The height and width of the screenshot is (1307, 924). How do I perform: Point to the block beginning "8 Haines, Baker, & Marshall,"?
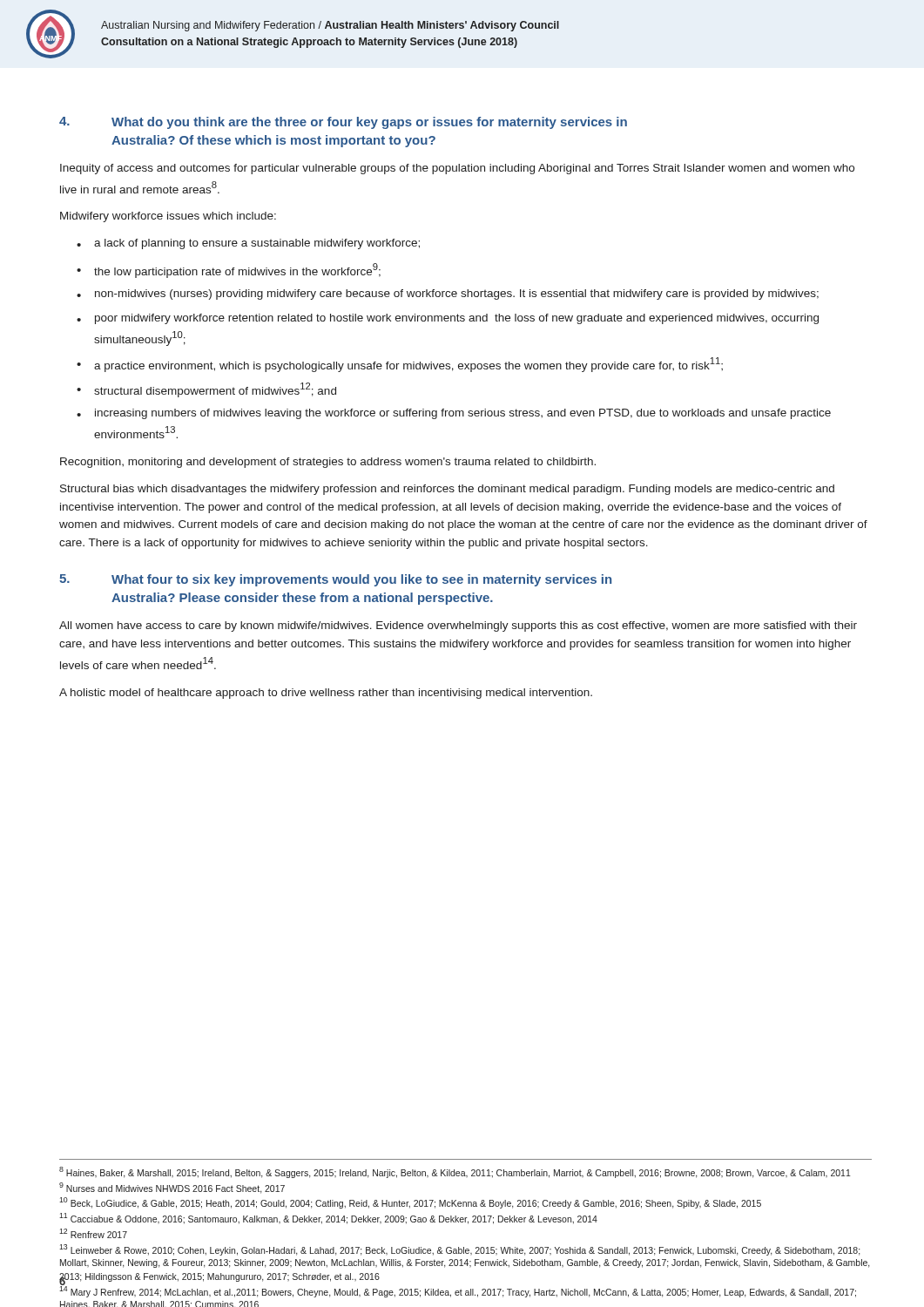pyautogui.click(x=465, y=1236)
